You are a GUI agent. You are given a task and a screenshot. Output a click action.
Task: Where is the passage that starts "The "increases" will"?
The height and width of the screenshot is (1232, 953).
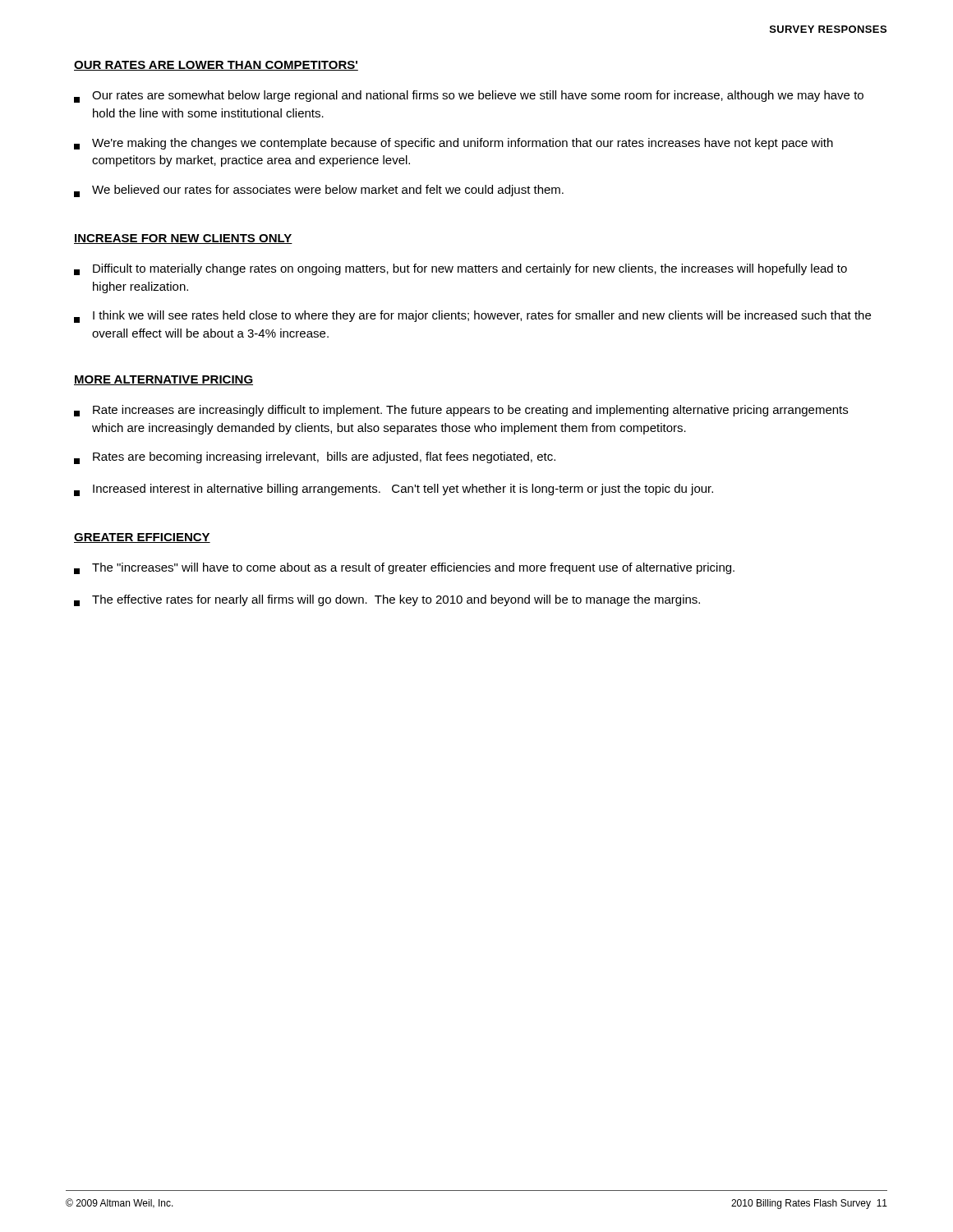pos(405,569)
